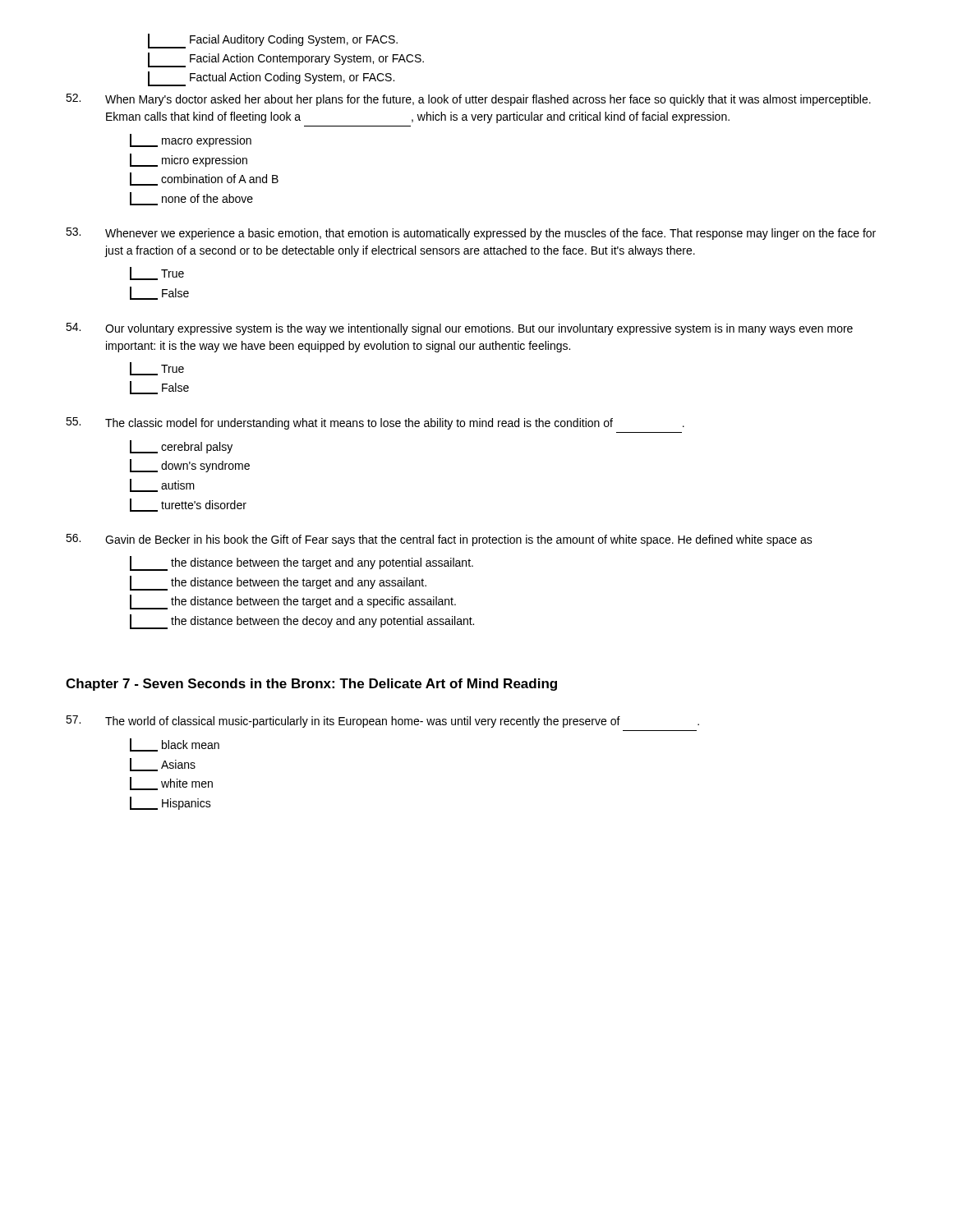The width and height of the screenshot is (953, 1232).
Task: Find the passage starting "micro expression"
Action: coord(189,160)
